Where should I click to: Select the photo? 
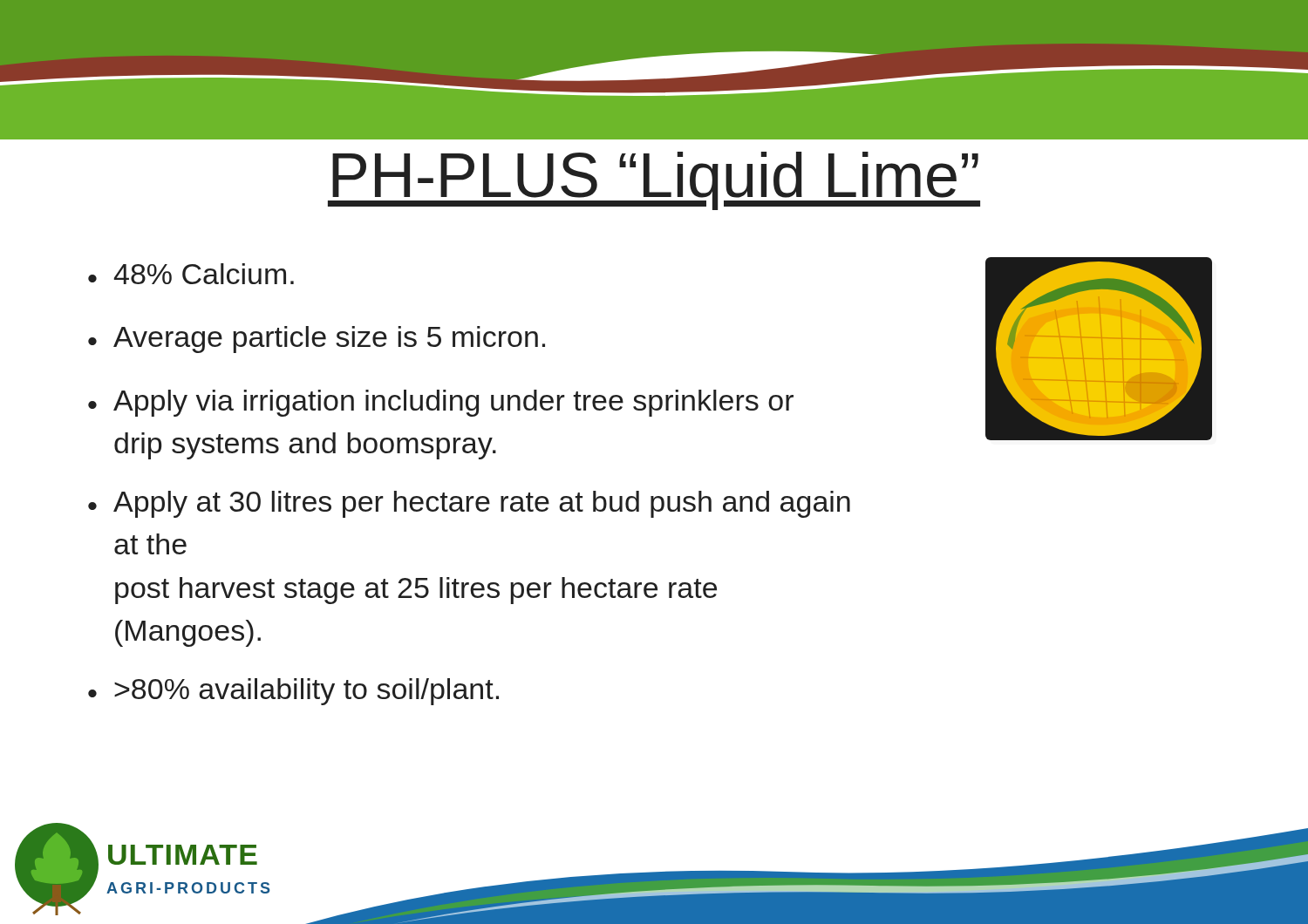pos(1103,353)
